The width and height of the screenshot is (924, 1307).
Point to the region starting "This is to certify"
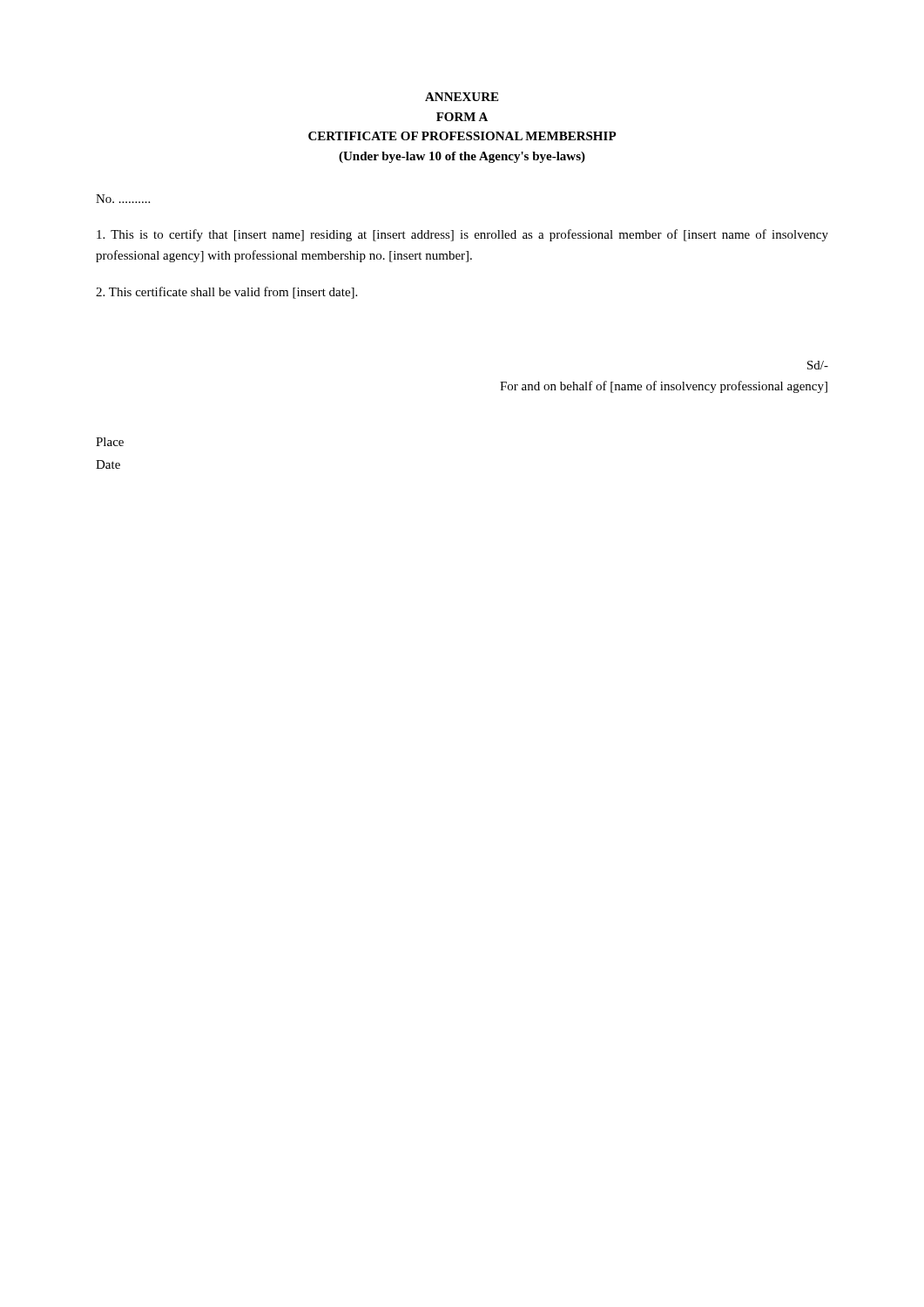pos(462,245)
